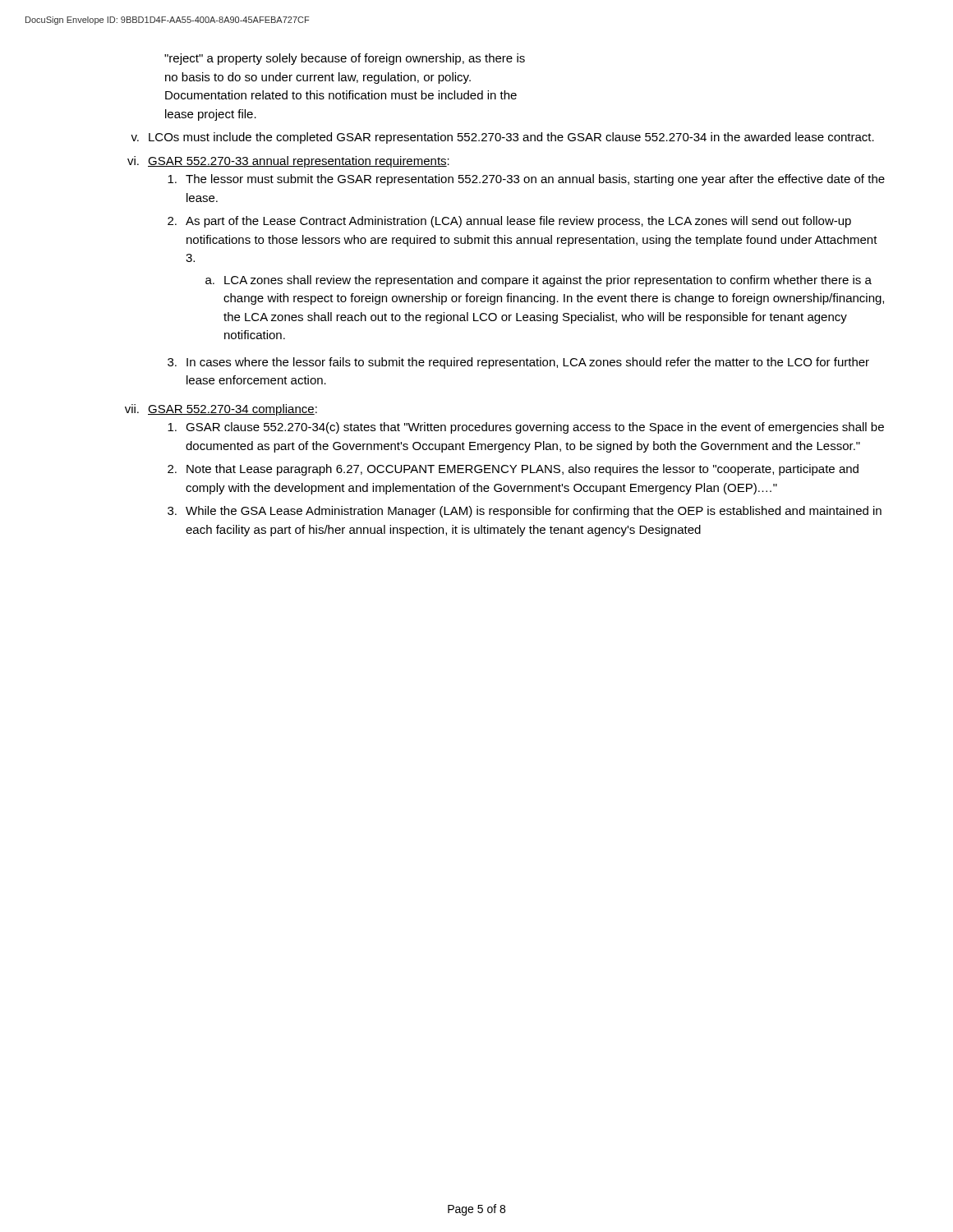This screenshot has width=953, height=1232.
Task: Navigate to the region starting "3. While the GSA Lease Administration Manager"
Action: click(x=518, y=520)
